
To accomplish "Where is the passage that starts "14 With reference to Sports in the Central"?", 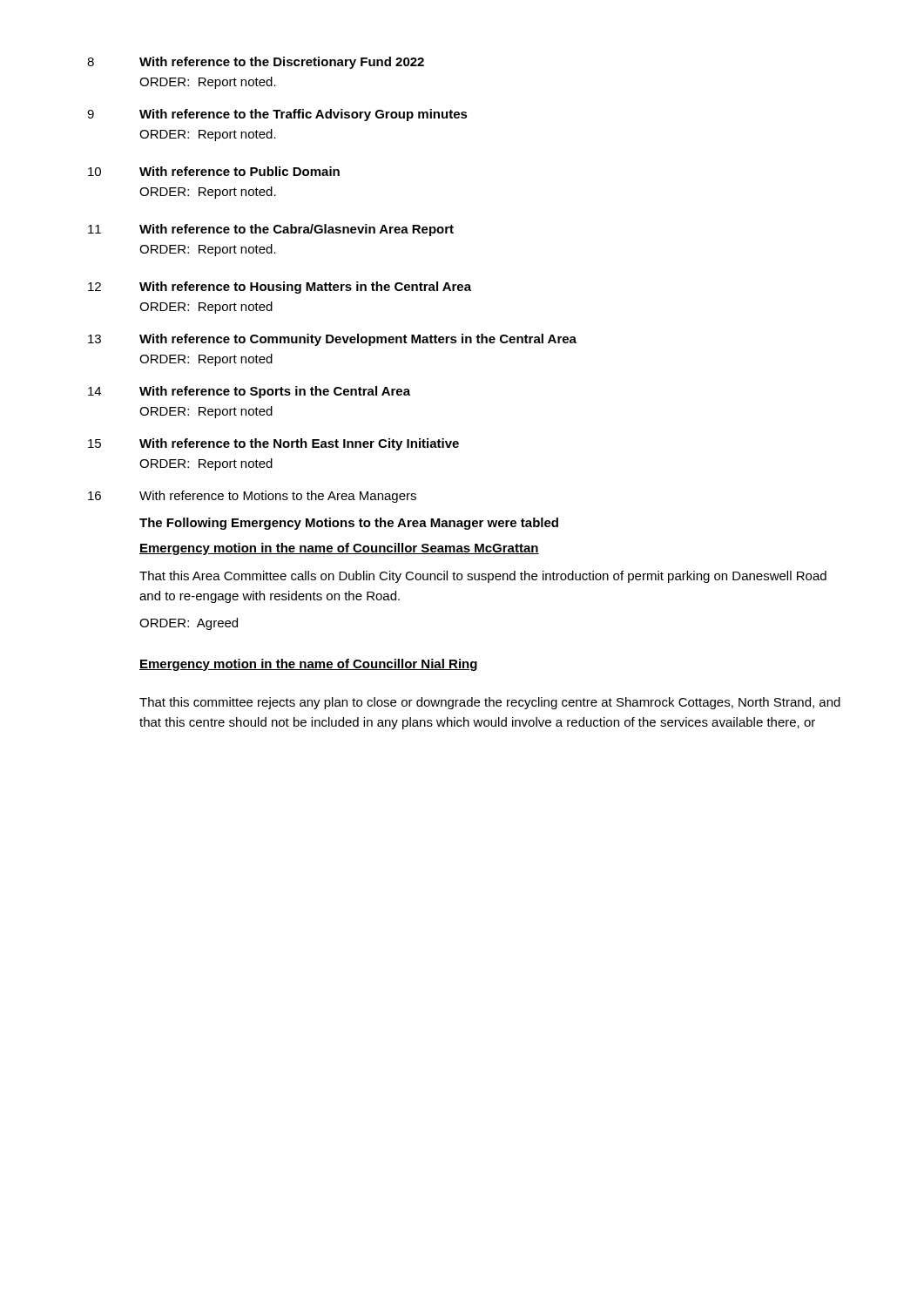I will 249,392.
